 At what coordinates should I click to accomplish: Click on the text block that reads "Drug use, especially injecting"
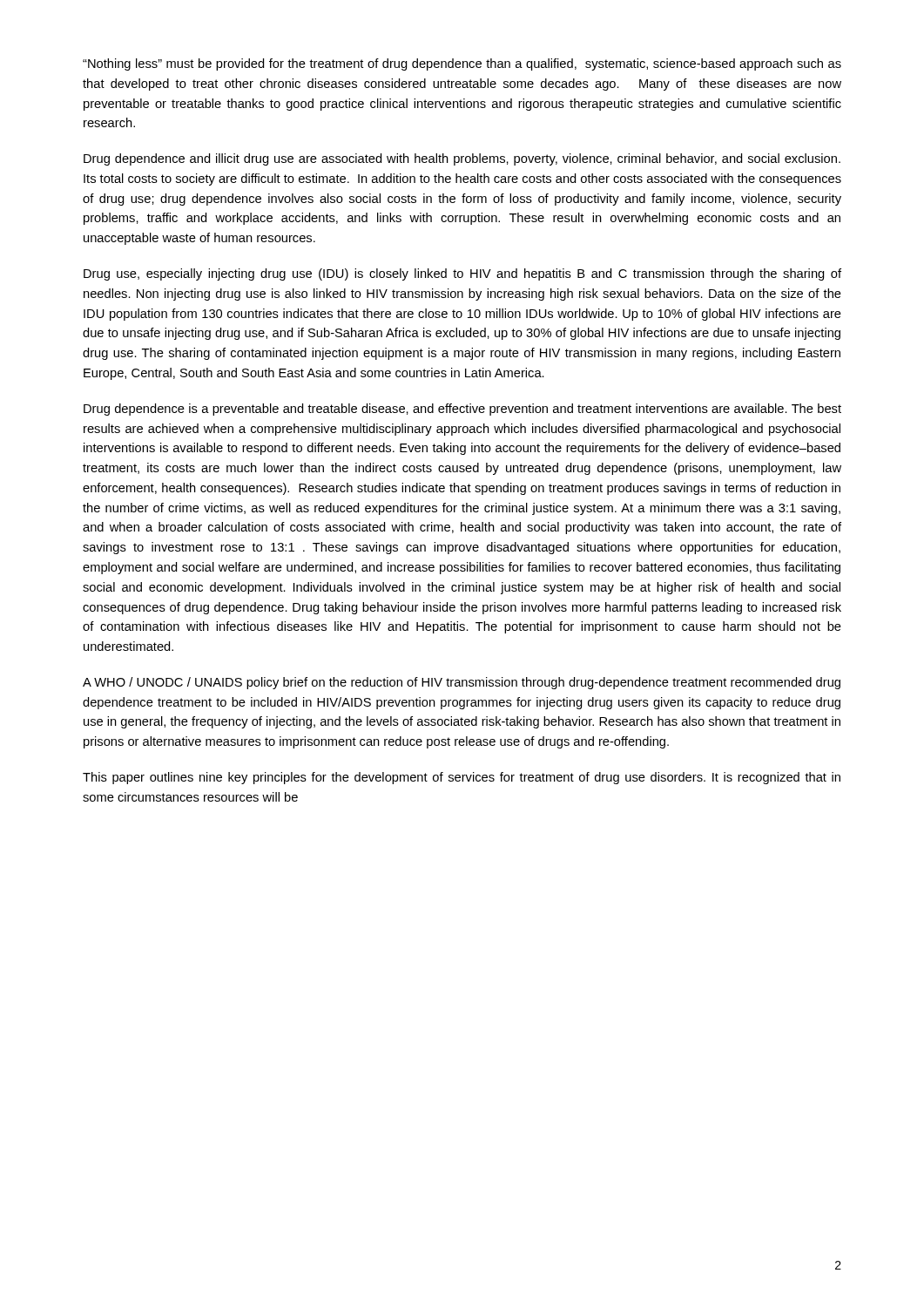coord(462,323)
